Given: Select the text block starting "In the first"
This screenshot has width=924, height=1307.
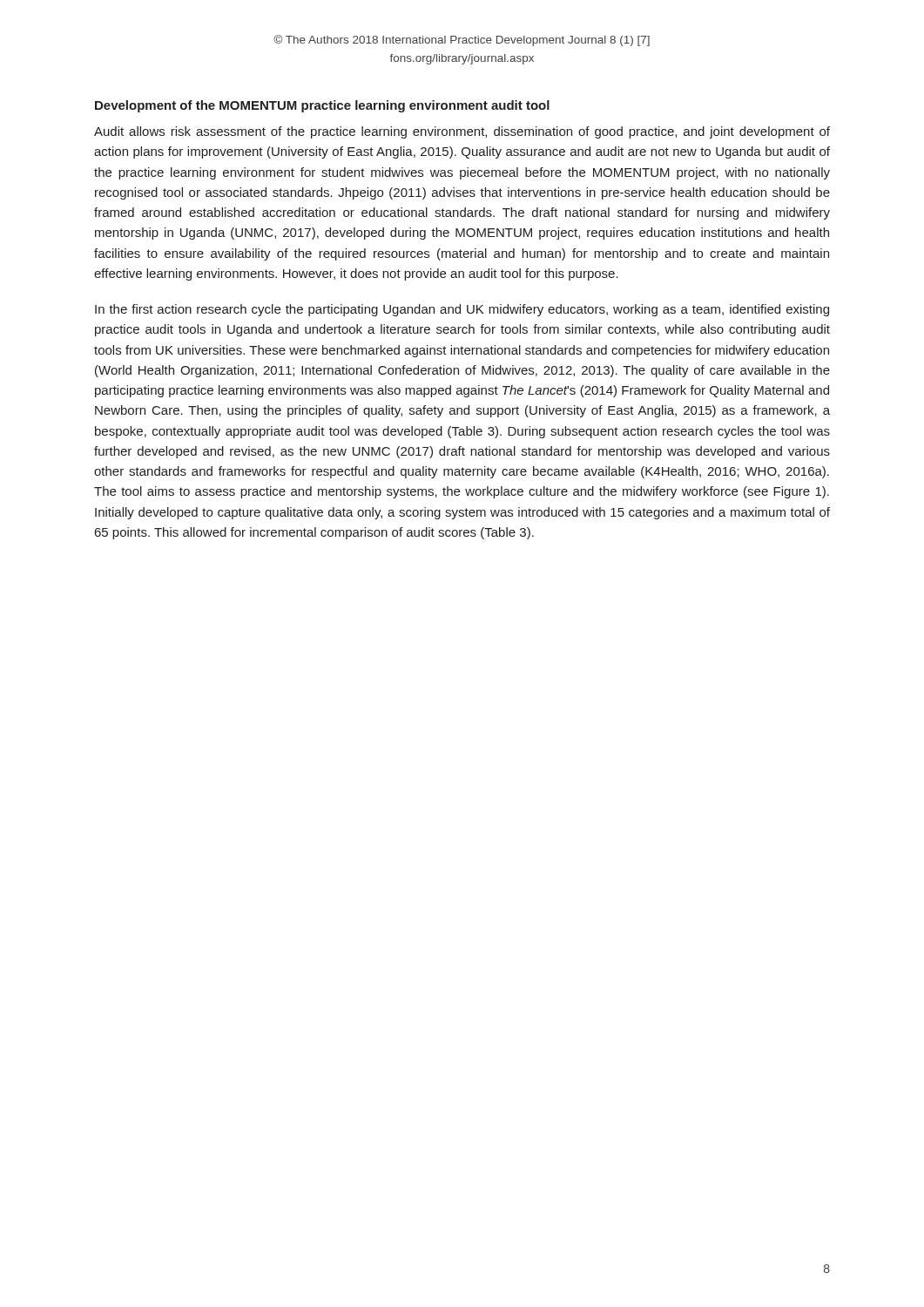Looking at the screenshot, I should (x=462, y=420).
